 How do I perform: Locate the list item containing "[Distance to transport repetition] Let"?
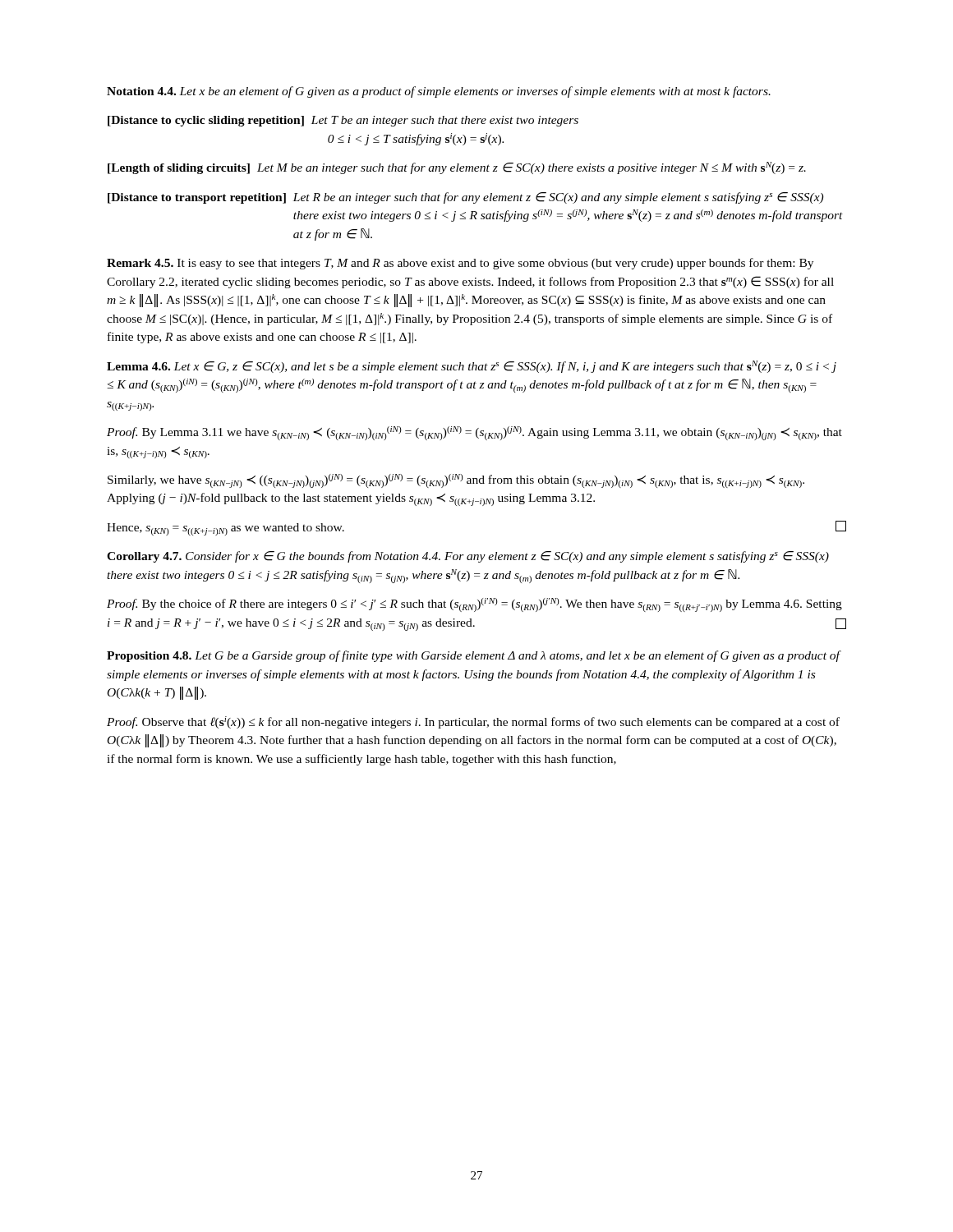[476, 216]
